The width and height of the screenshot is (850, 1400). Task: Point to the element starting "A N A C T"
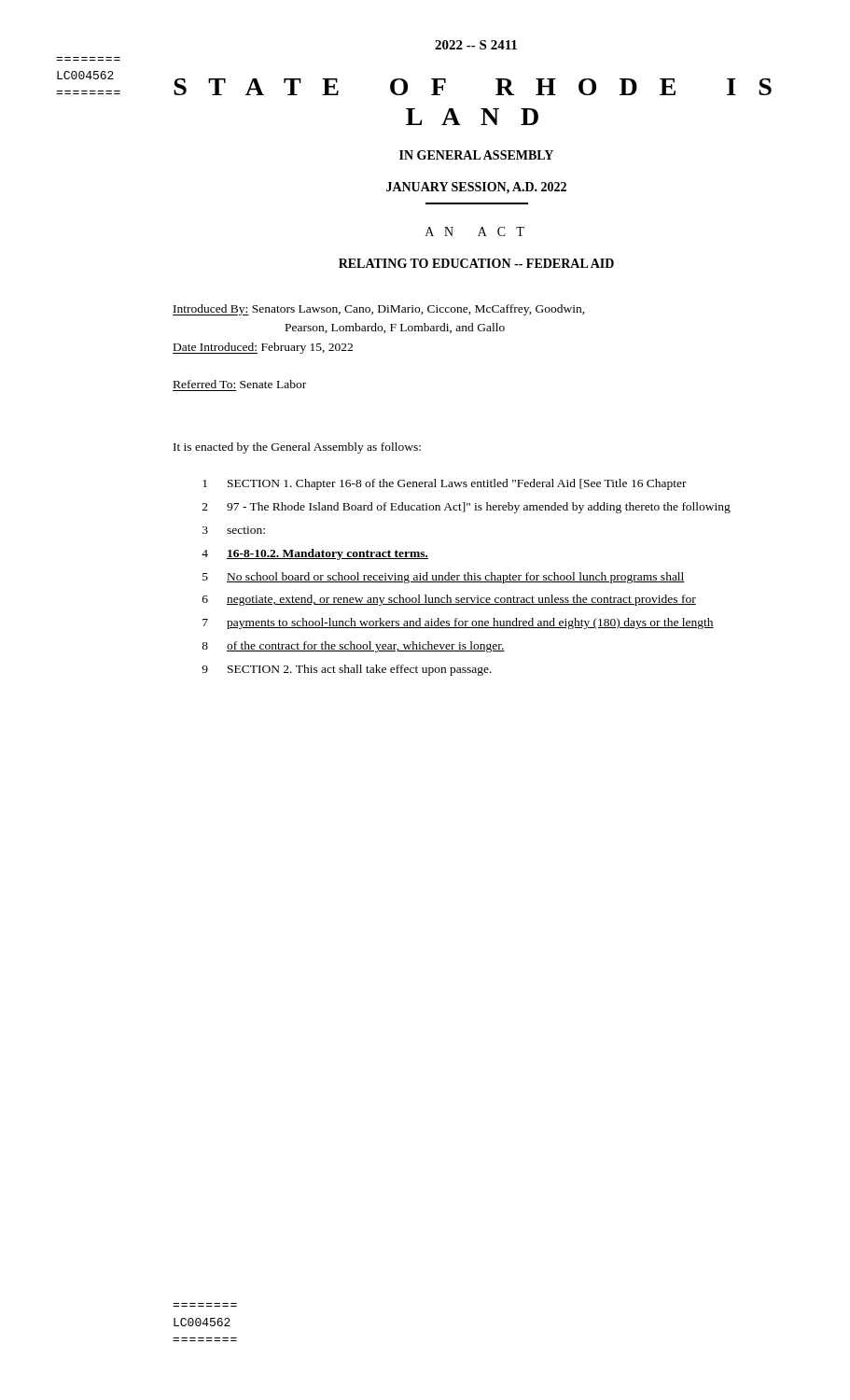click(476, 232)
